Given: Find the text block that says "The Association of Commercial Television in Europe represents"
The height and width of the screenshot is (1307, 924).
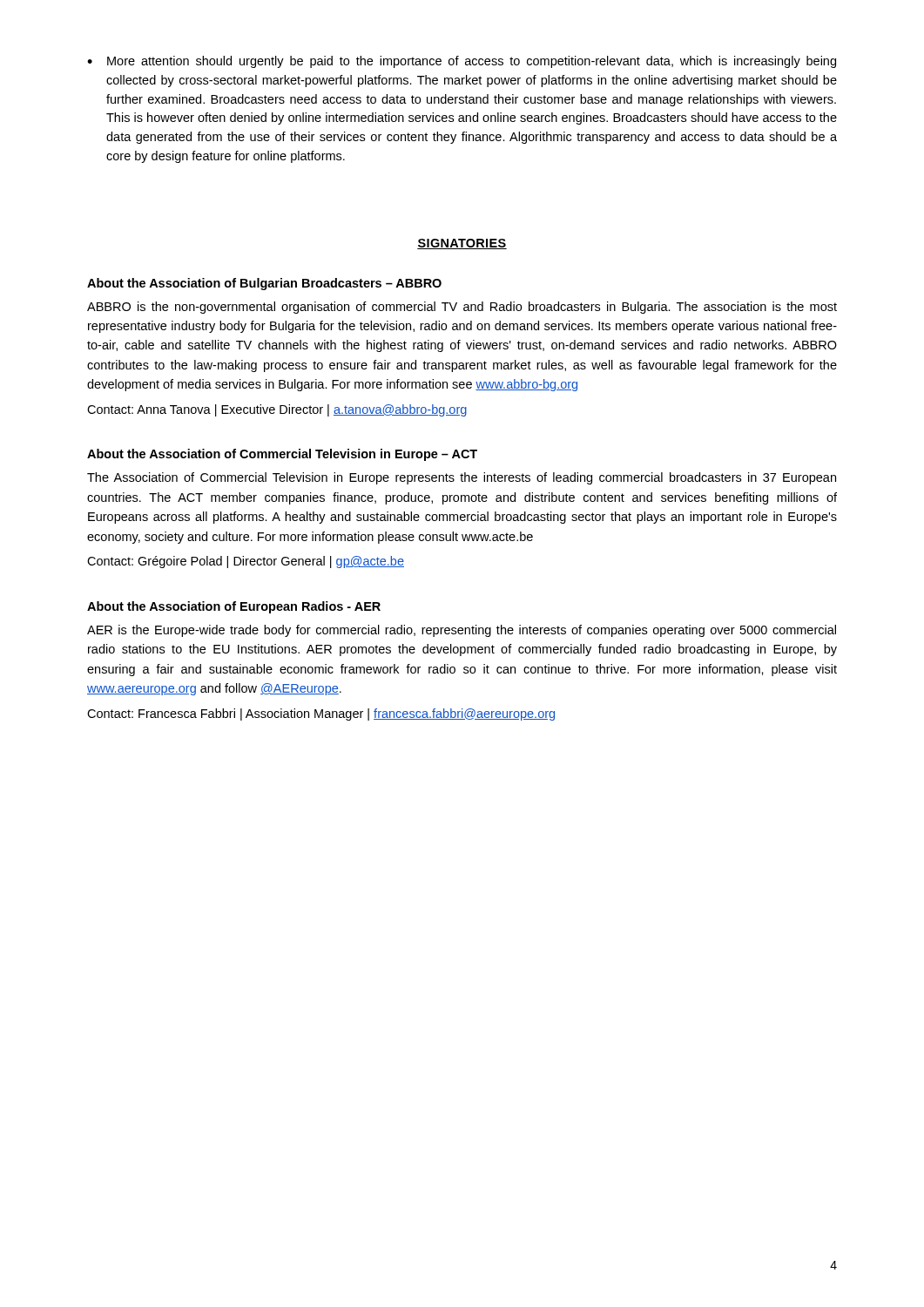Looking at the screenshot, I should click(462, 507).
